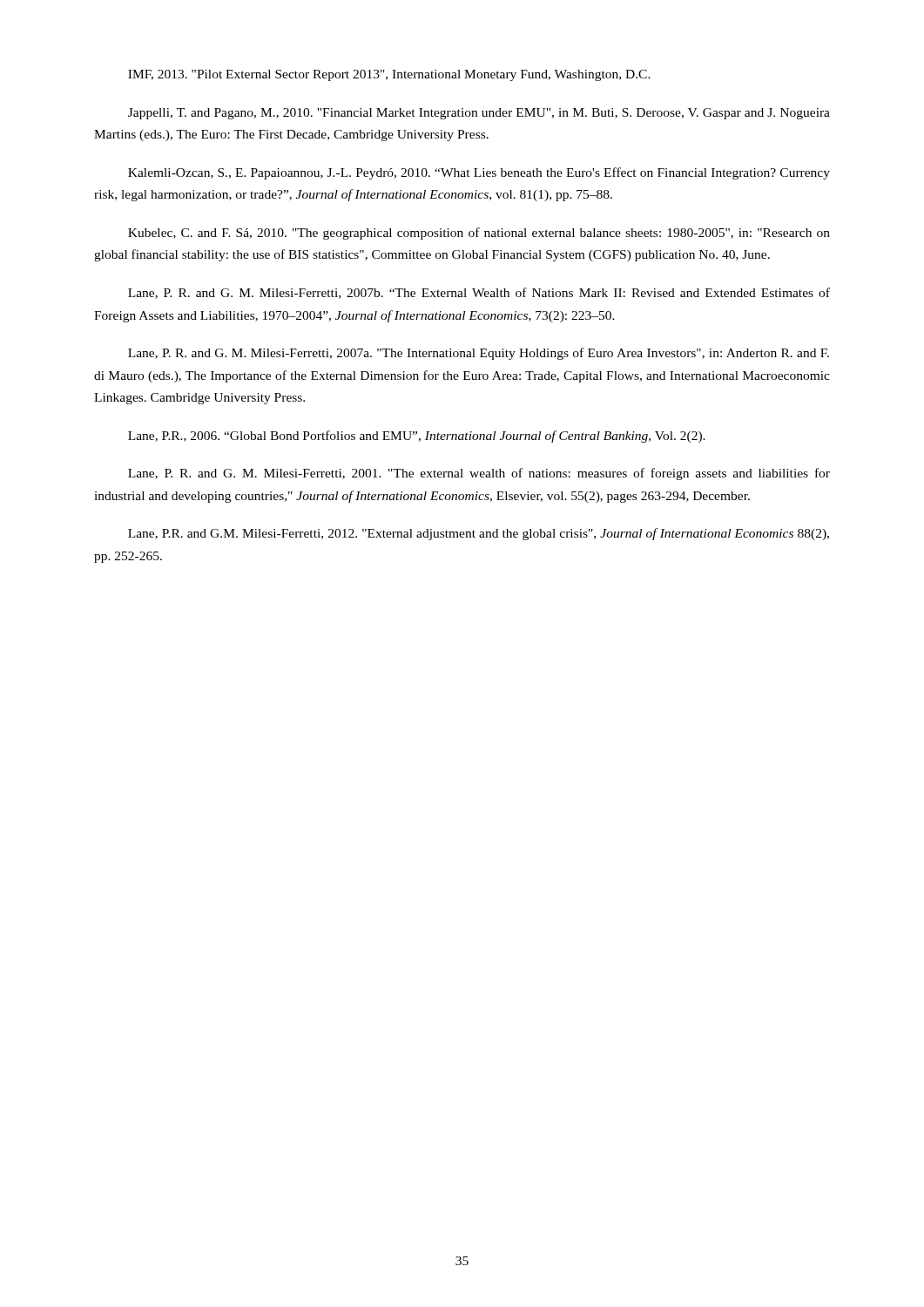Locate the passage starting "Lane, P.R., 2006. “Global Bond"
Screen dimensions: 1307x924
[x=462, y=435]
